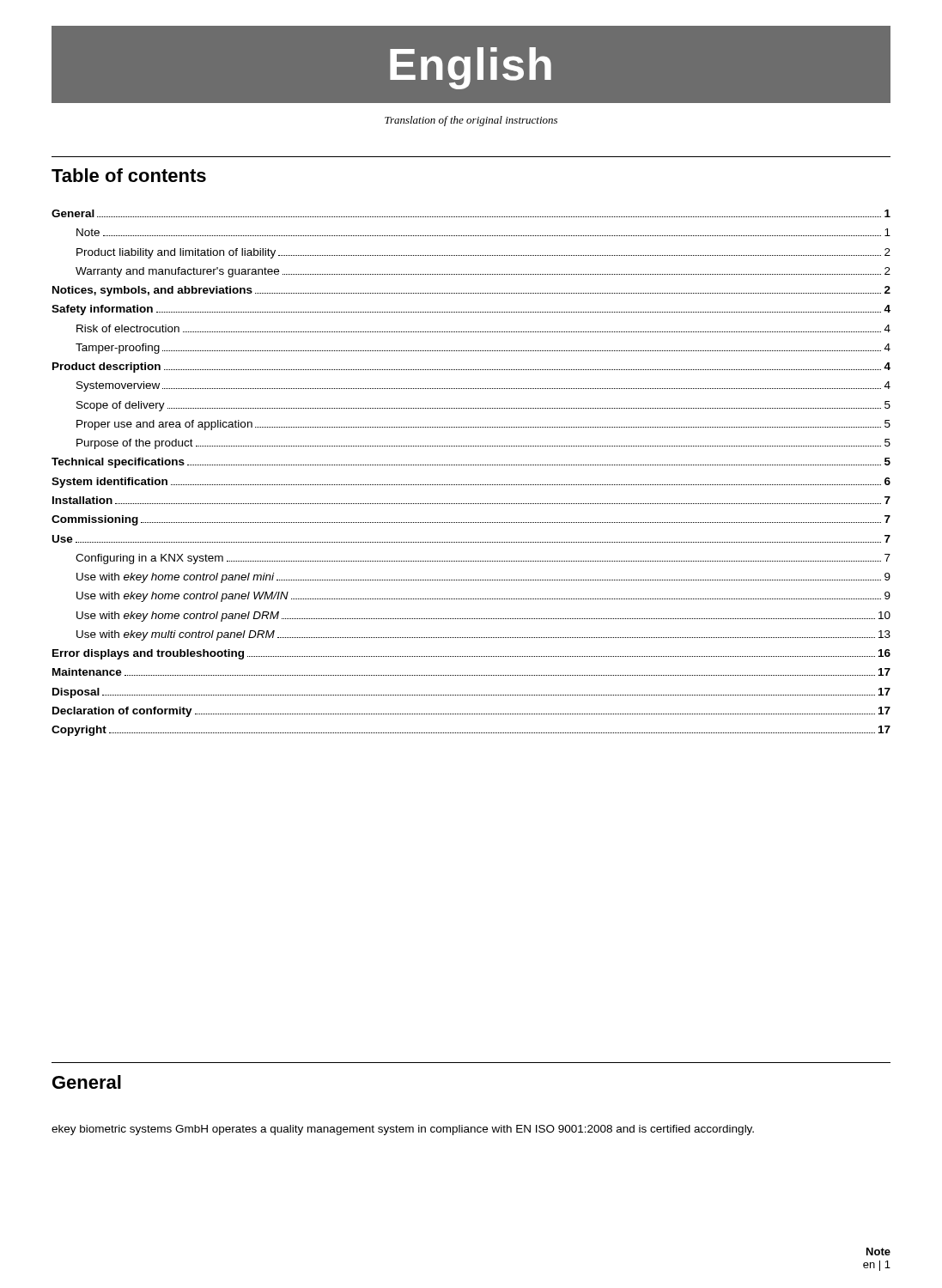Navigate to the text starting "Commissioning 7"
This screenshot has width=942, height=1288.
[x=471, y=520]
